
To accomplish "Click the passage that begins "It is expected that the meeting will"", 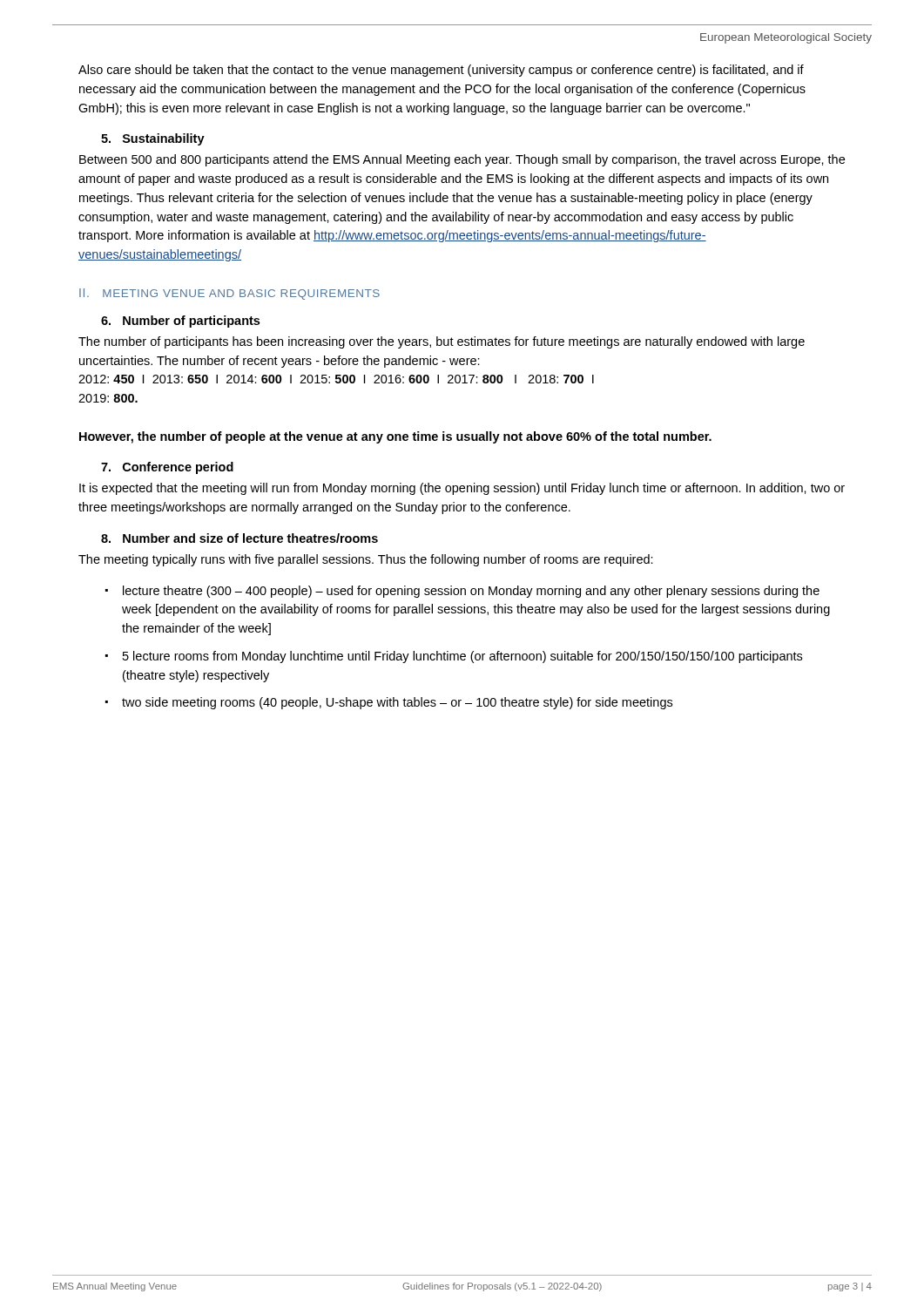I will pos(462,498).
